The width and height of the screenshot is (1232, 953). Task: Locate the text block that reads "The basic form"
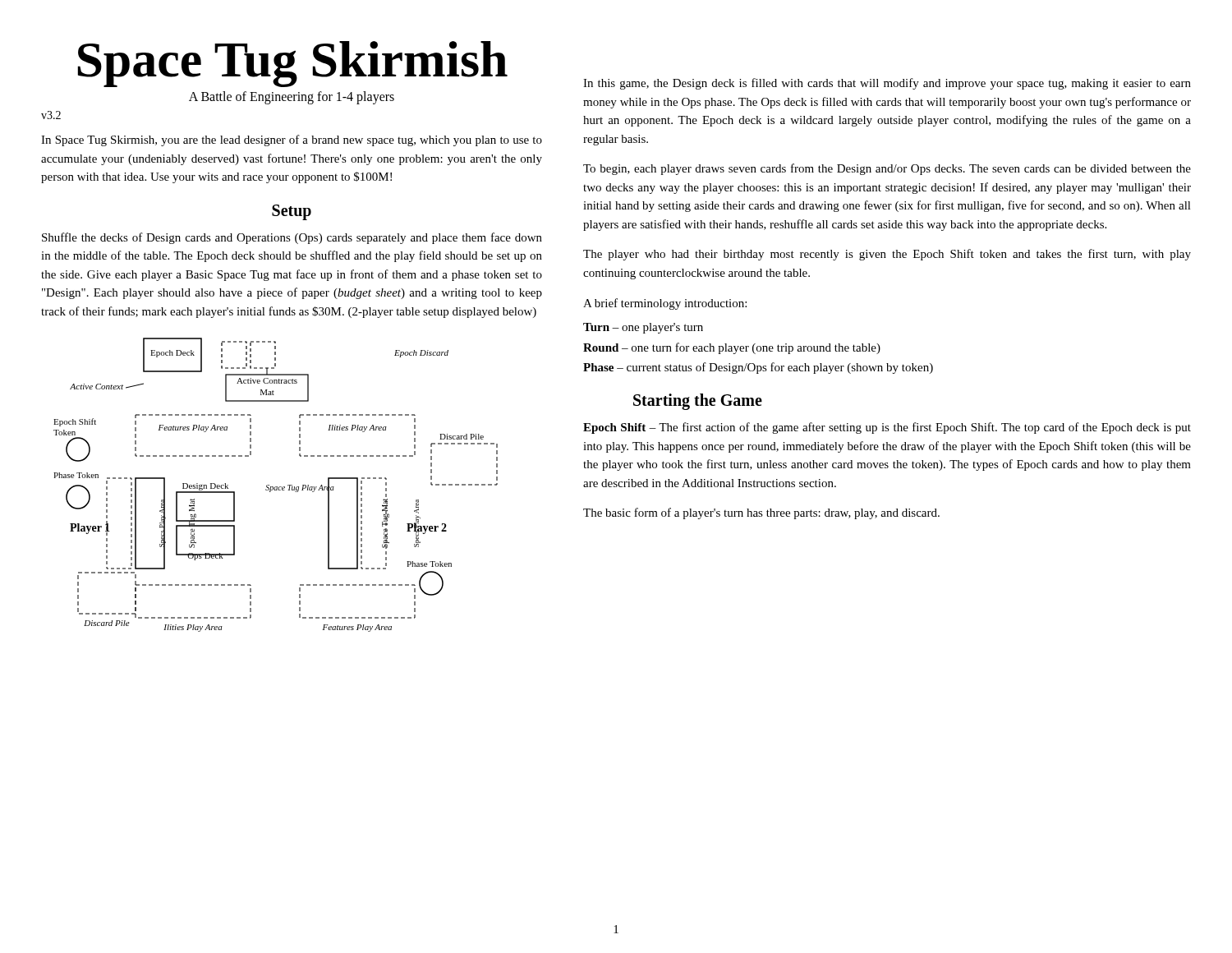(x=762, y=513)
